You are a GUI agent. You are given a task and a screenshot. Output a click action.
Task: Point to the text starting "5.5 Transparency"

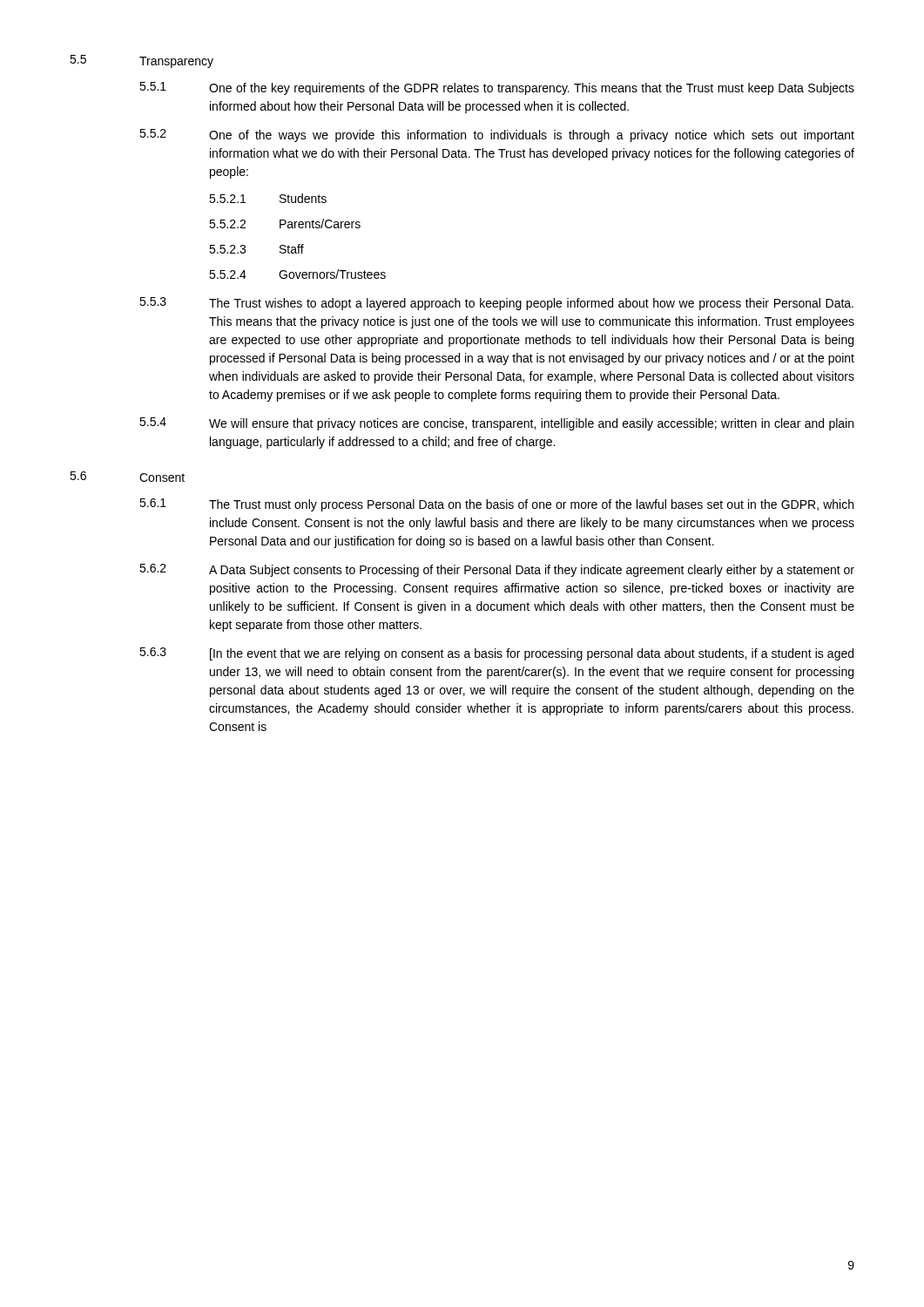(x=142, y=61)
